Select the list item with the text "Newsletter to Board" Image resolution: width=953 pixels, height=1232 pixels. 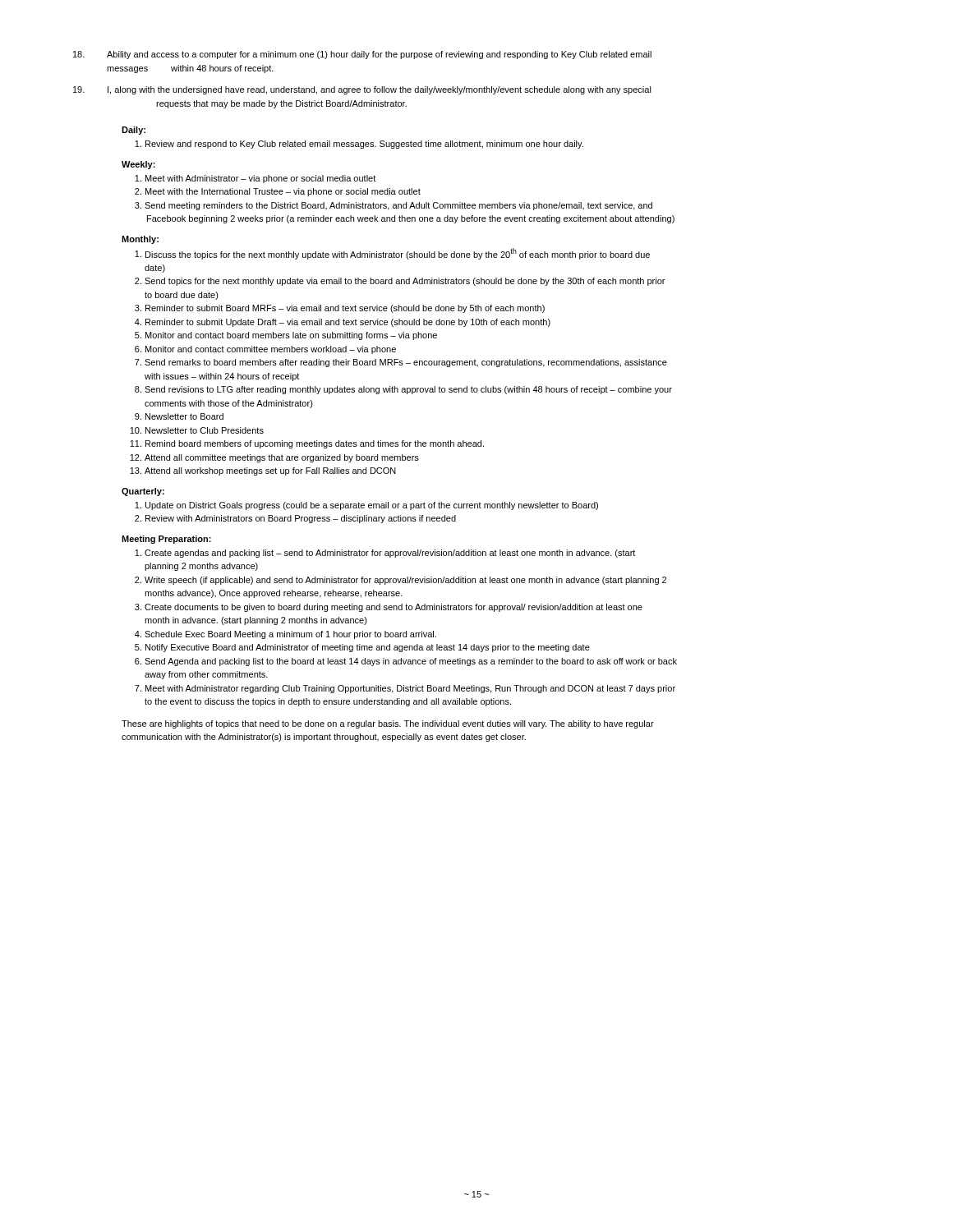(x=184, y=417)
